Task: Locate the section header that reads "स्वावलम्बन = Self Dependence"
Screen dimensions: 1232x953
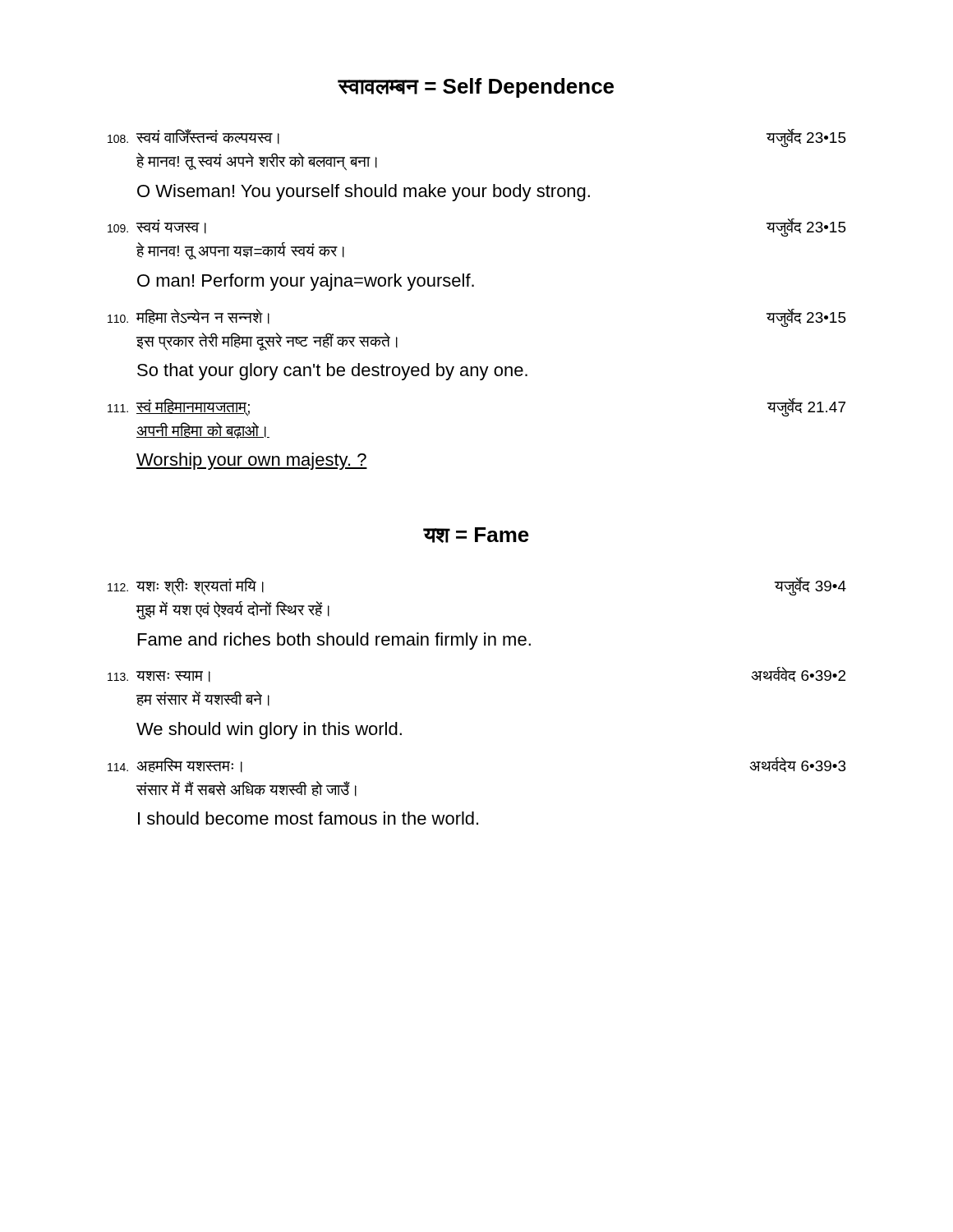Action: point(476,86)
